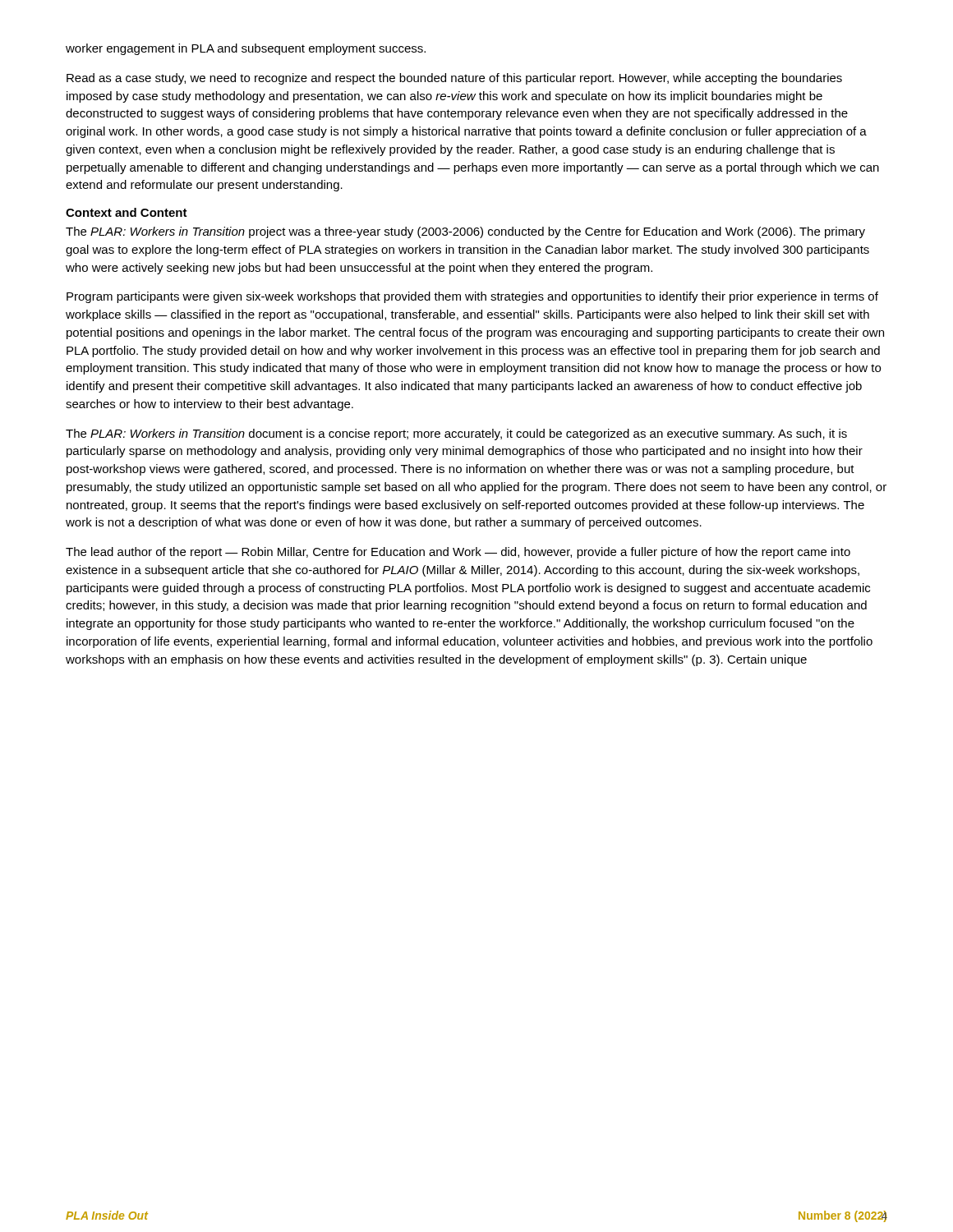This screenshot has width=953, height=1232.
Task: Click on the region starting "Program participants were given"
Action: (475, 350)
